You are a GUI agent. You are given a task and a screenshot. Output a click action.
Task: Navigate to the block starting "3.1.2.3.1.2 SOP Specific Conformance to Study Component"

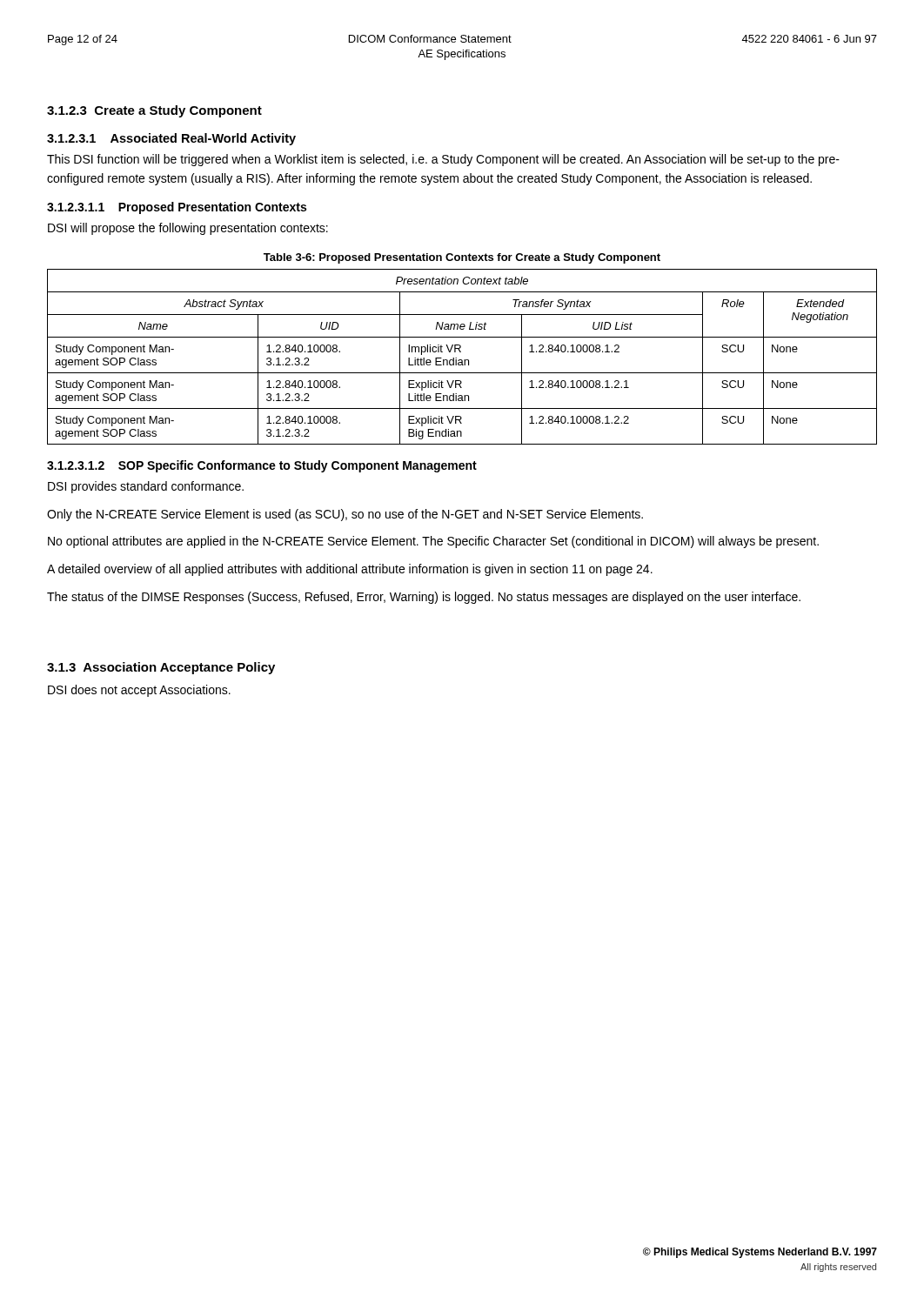coord(262,465)
